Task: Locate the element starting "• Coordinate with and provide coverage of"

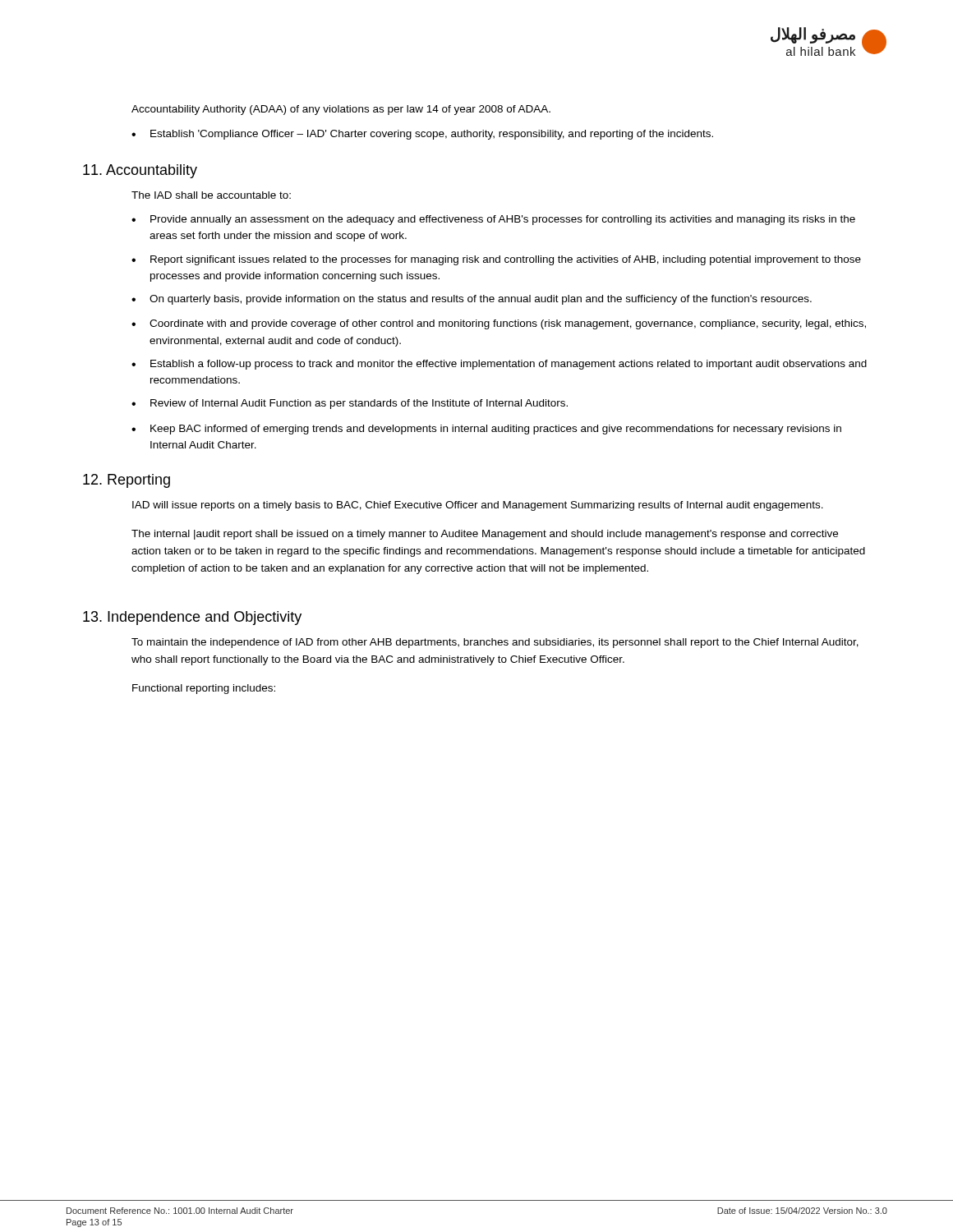Action: tap(501, 332)
